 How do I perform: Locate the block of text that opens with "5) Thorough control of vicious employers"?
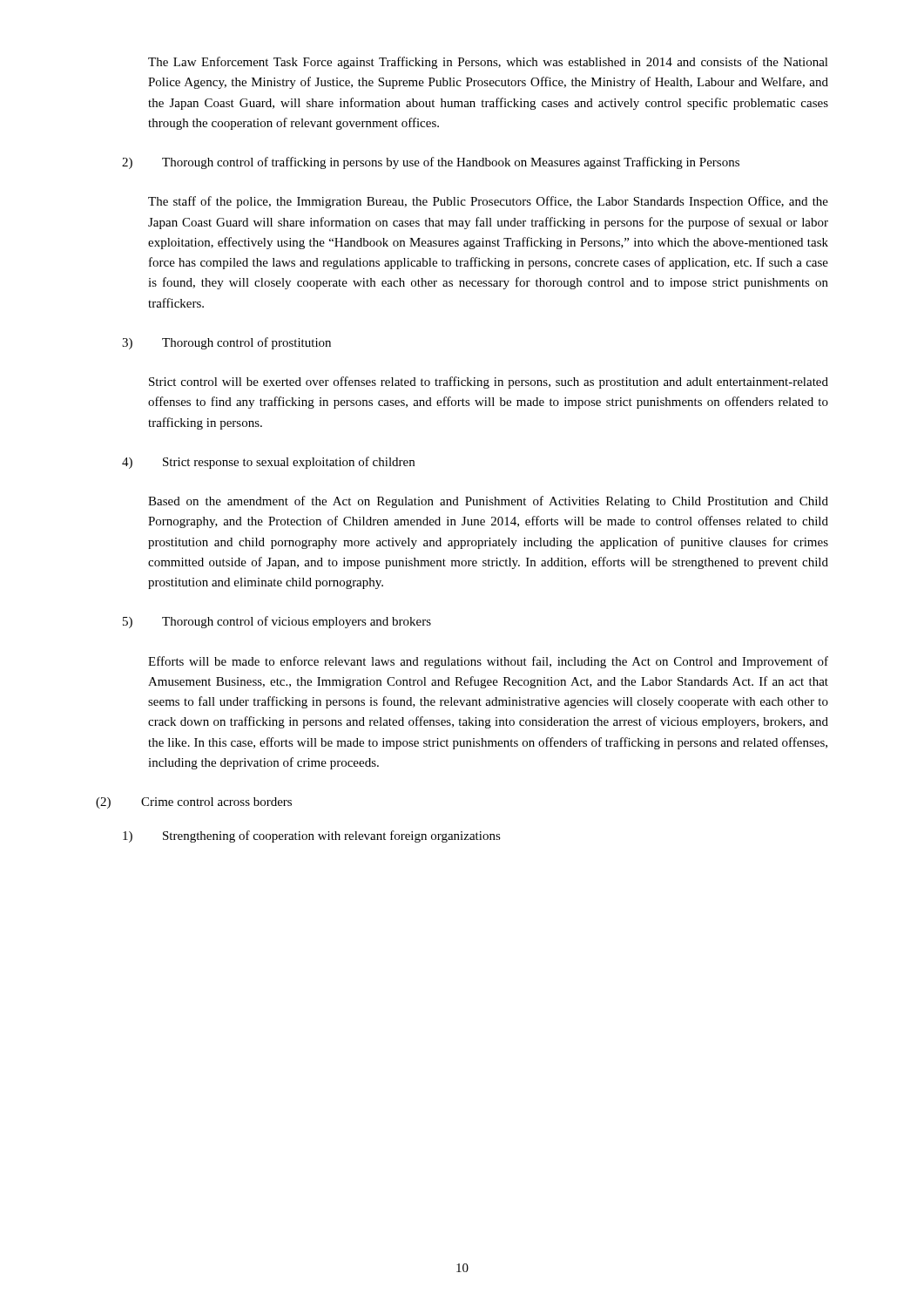pos(277,622)
